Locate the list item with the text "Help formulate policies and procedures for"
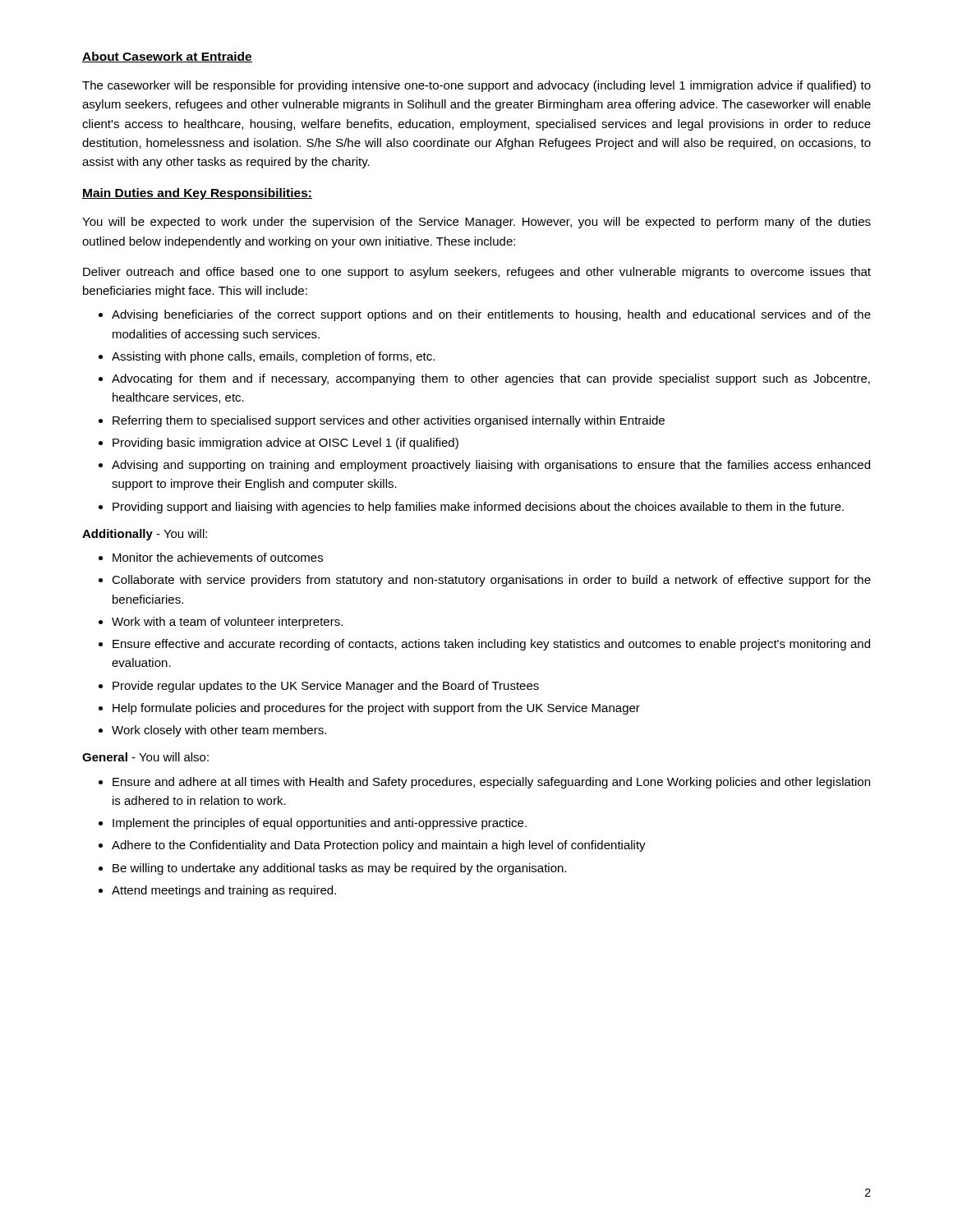 click(376, 707)
